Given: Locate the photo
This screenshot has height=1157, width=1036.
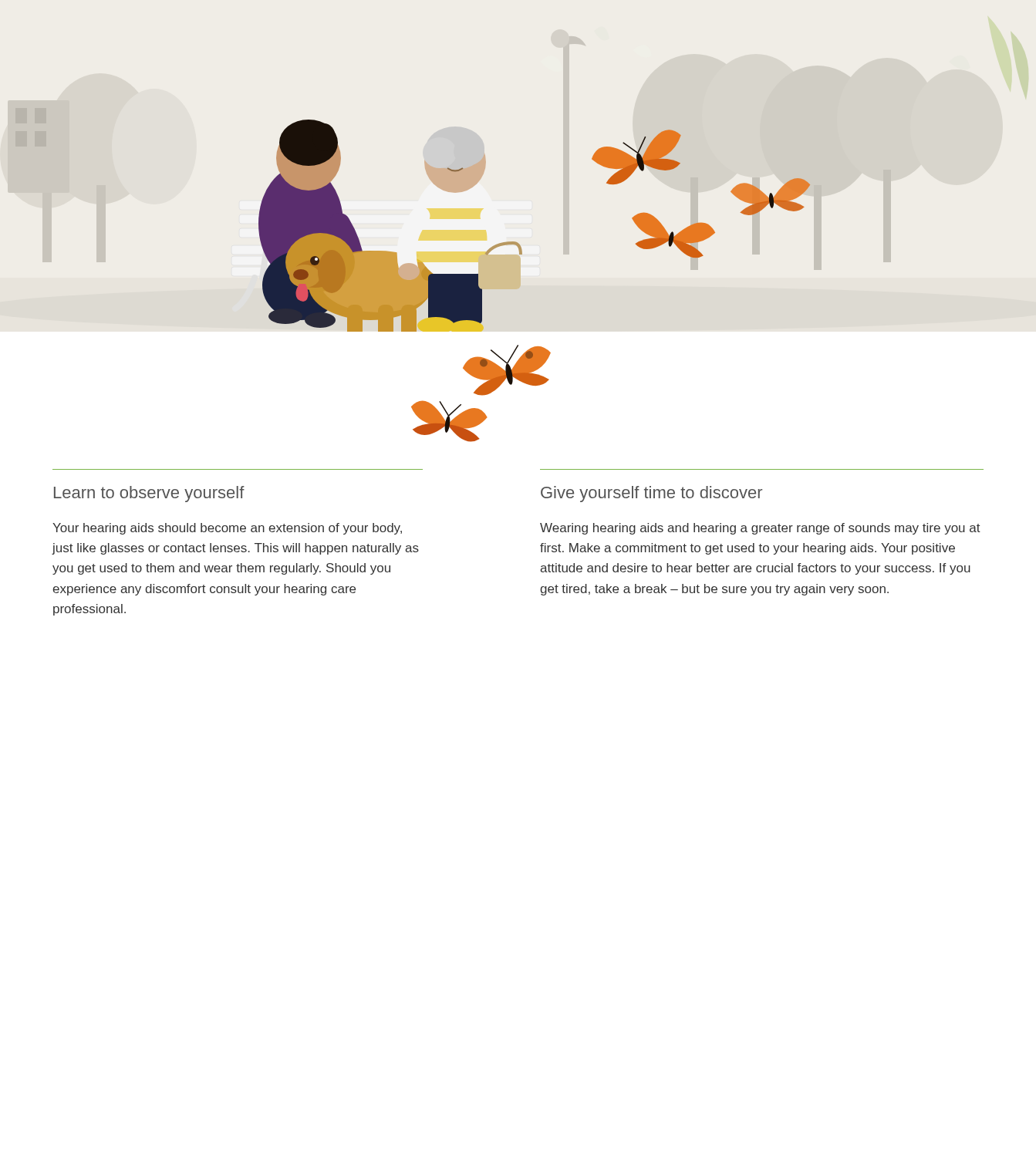Looking at the screenshot, I should coord(518,166).
